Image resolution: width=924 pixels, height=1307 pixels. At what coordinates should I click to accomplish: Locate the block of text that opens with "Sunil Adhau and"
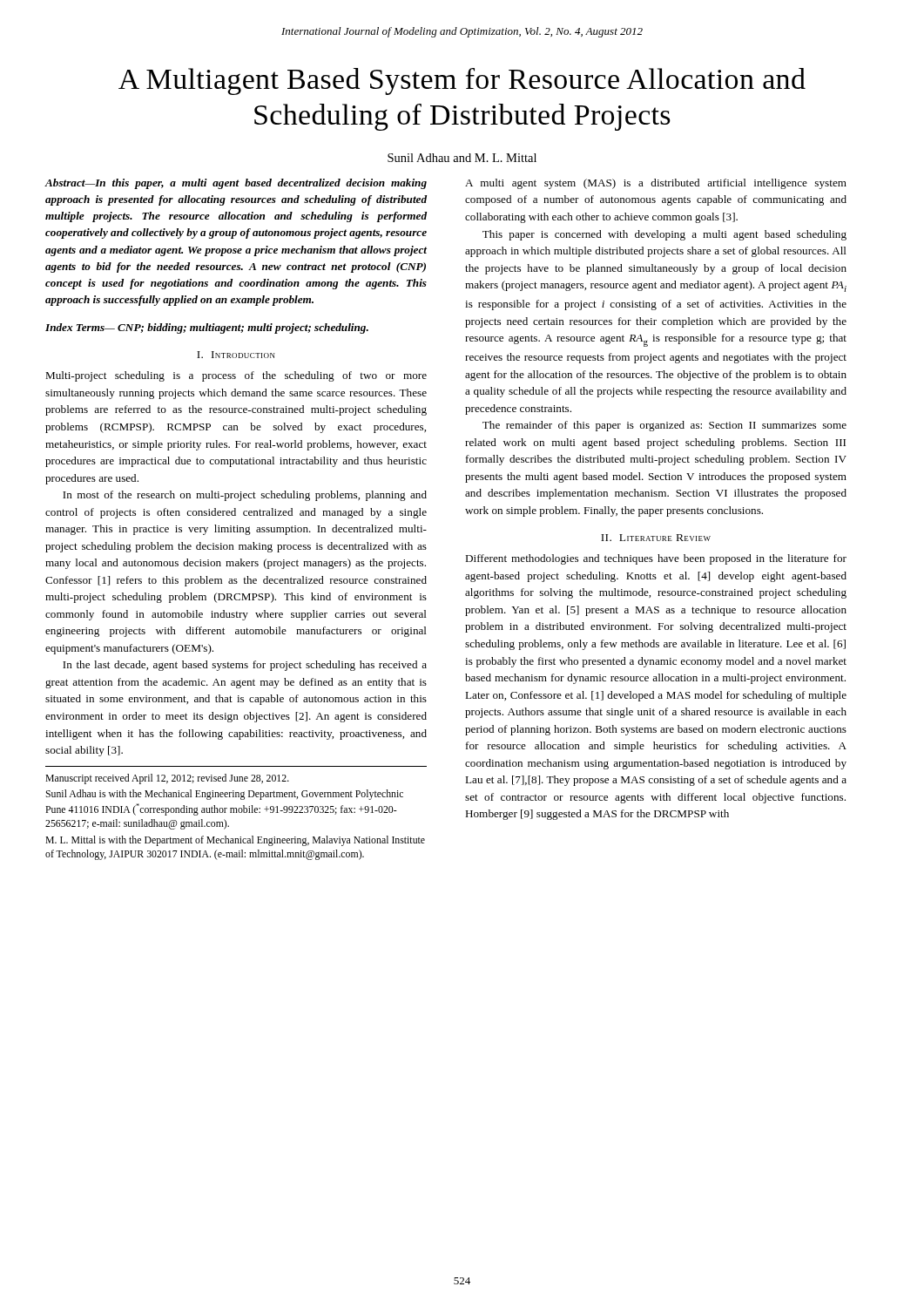pyautogui.click(x=462, y=158)
